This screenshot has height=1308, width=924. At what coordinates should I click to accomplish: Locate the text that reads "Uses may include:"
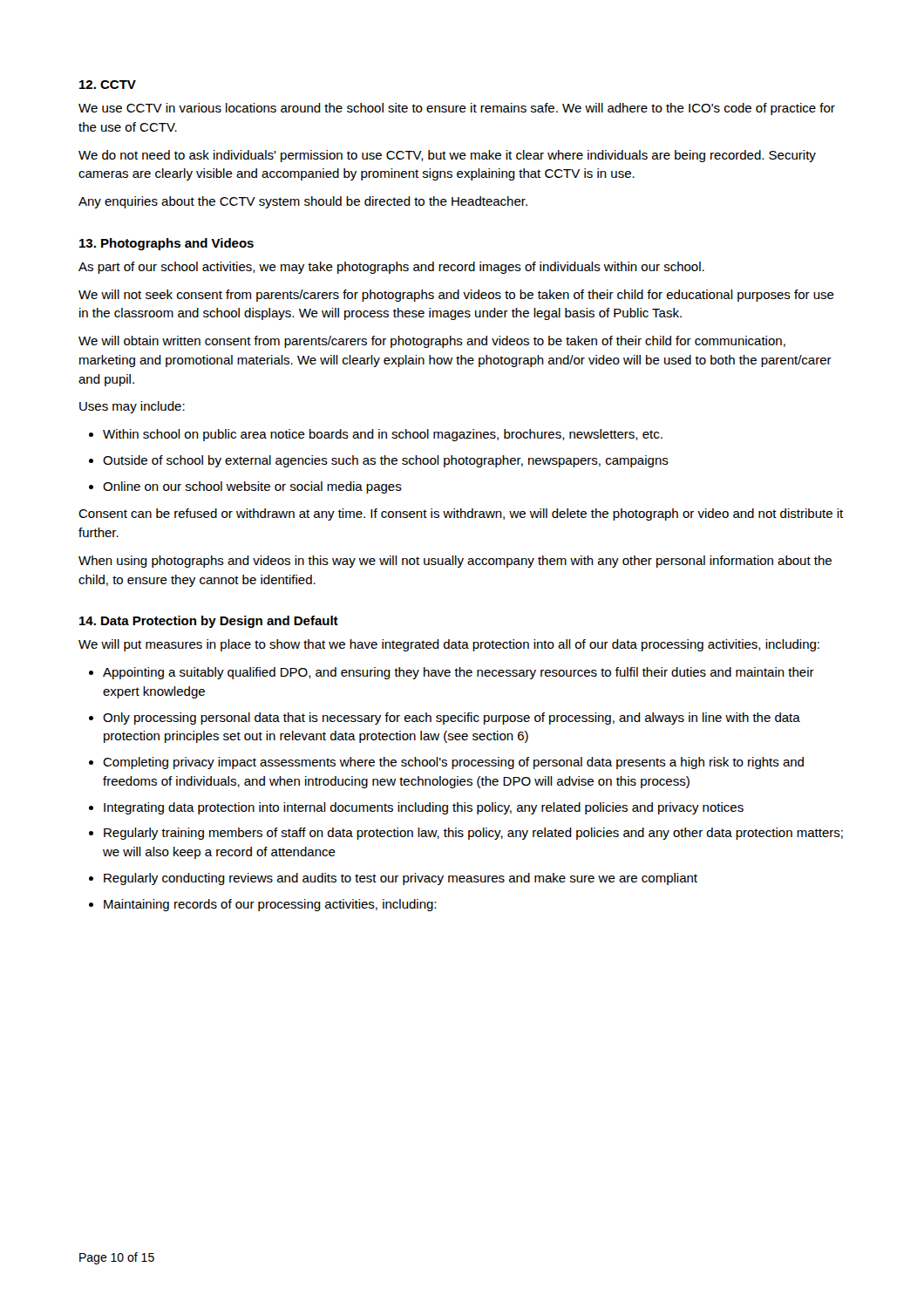tap(132, 406)
